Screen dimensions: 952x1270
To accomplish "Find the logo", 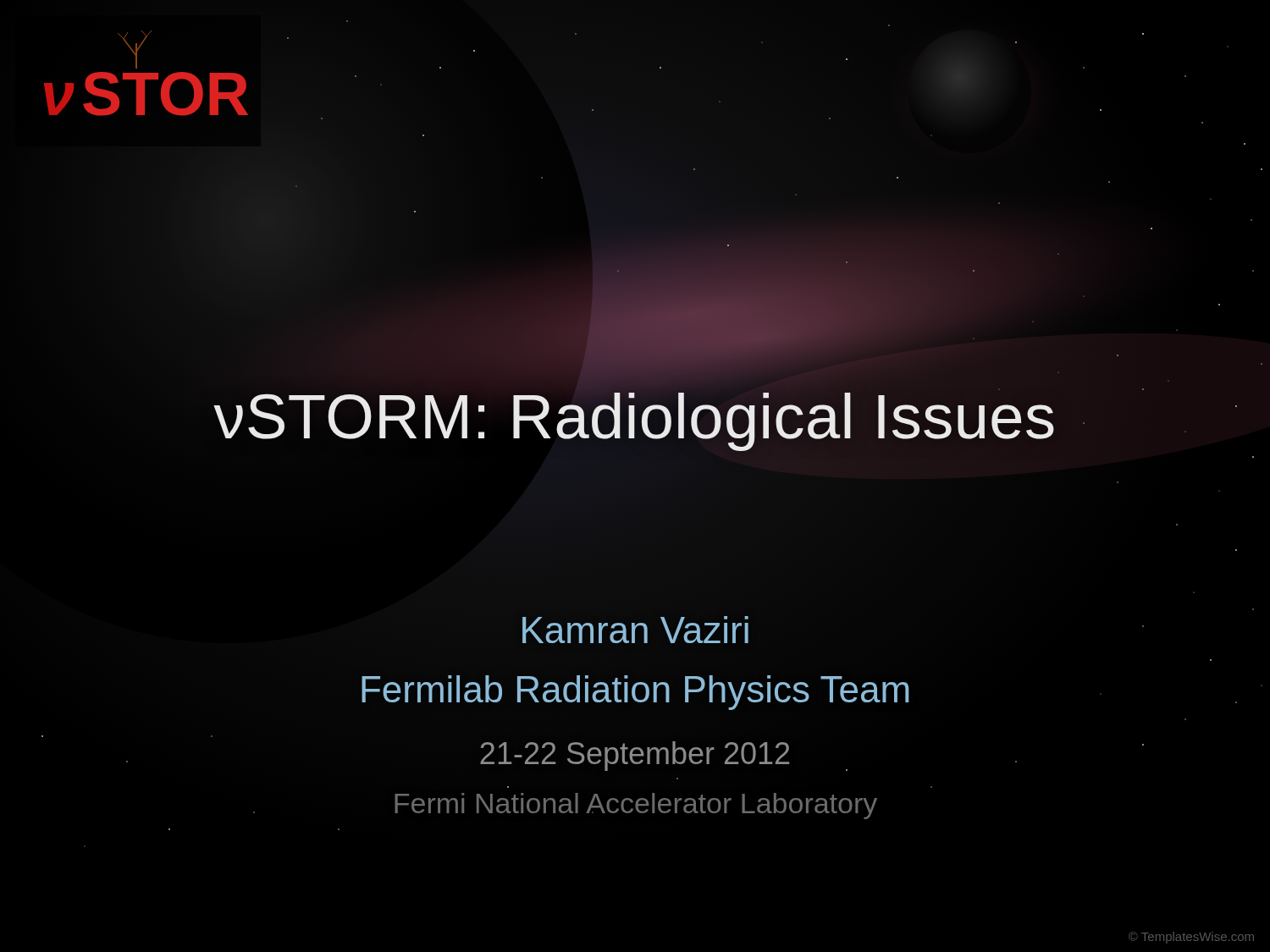I will 138,81.
